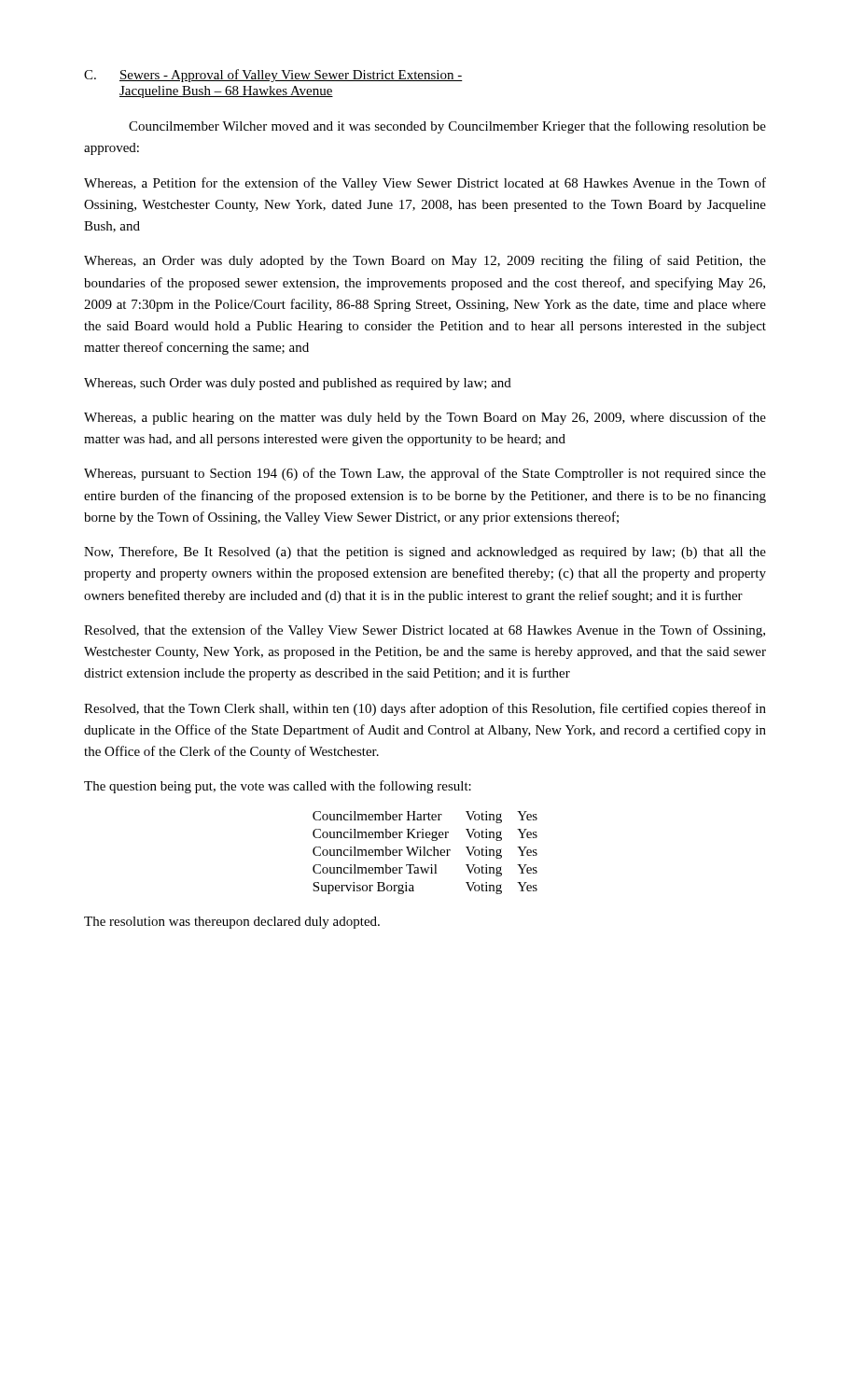The image size is (850, 1400).
Task: Click the passage that begins "Resolved, that the Town Clerk shall, within ten"
Action: [x=425, y=730]
